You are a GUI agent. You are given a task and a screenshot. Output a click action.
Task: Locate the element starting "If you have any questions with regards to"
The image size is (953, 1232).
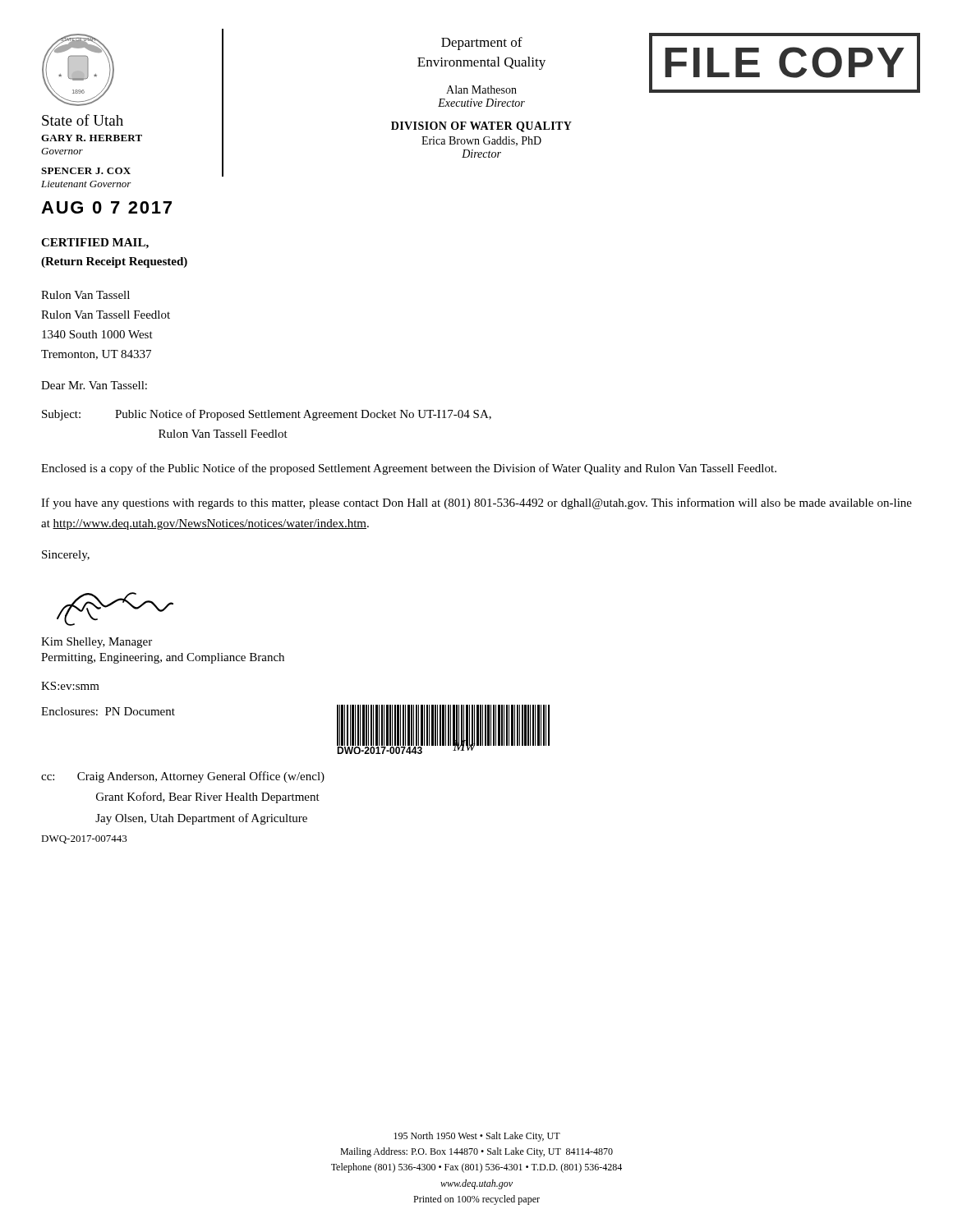click(x=476, y=513)
